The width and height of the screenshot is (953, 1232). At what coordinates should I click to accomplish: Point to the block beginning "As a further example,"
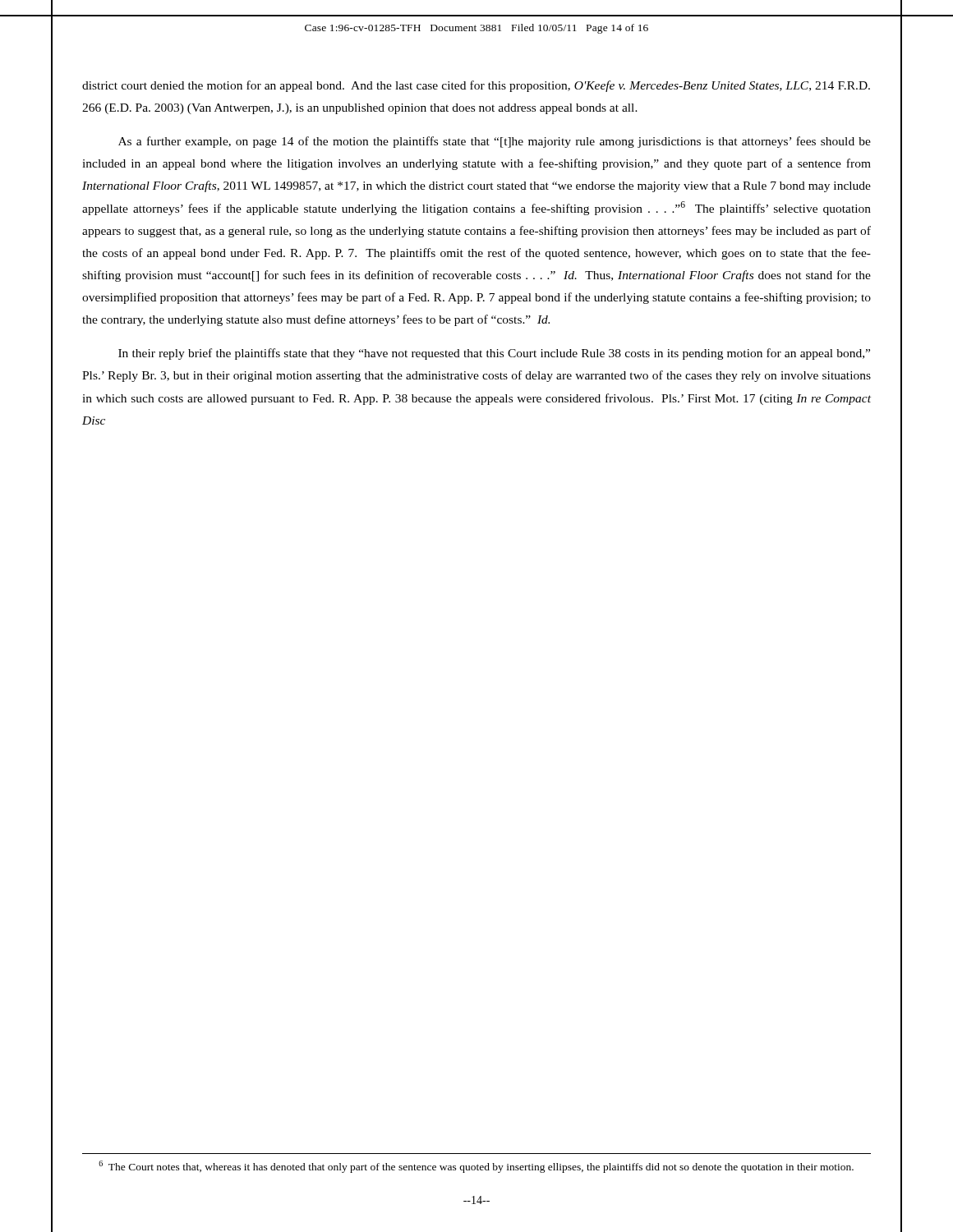(476, 230)
